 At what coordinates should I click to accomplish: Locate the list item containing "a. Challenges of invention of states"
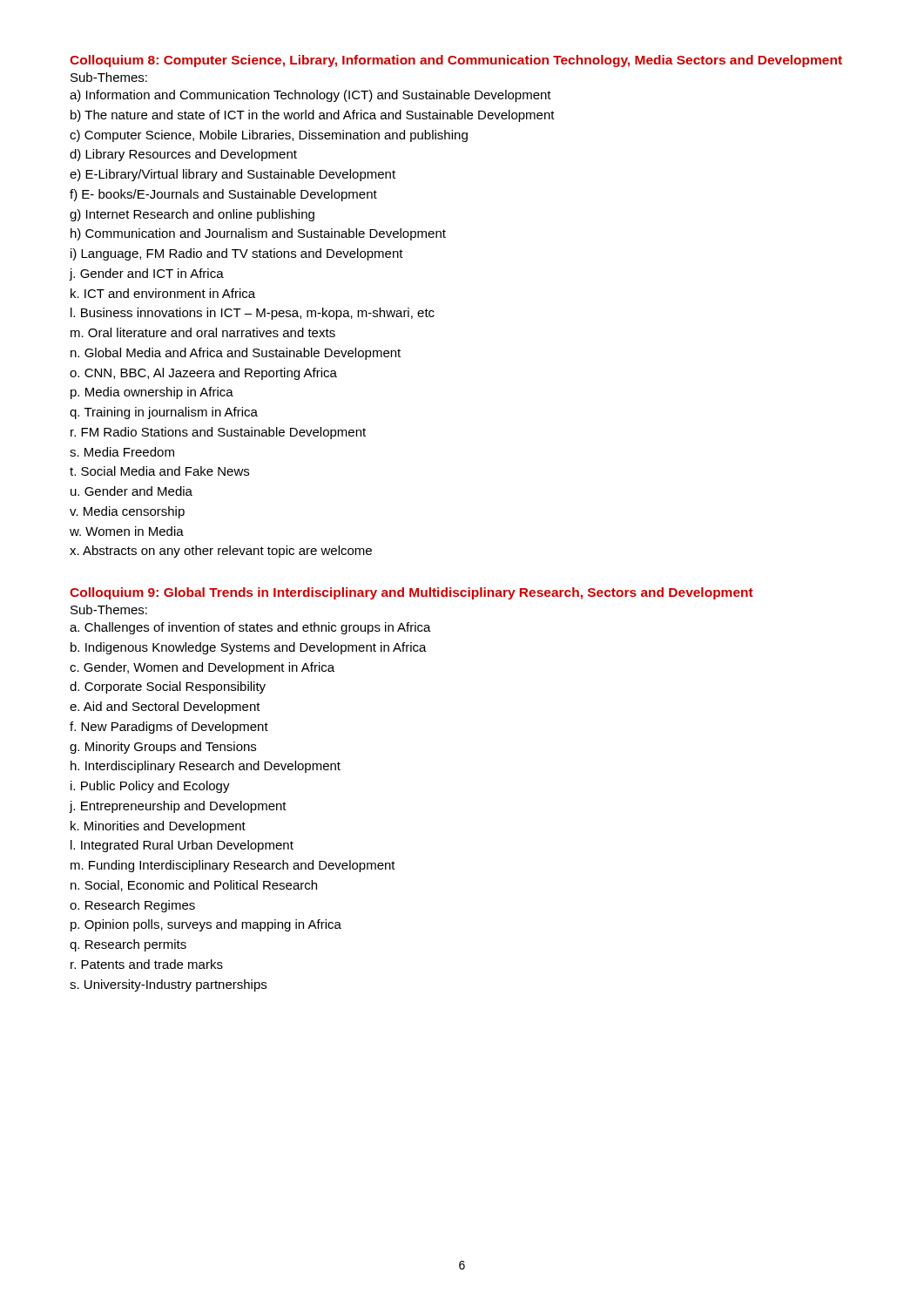click(x=250, y=627)
